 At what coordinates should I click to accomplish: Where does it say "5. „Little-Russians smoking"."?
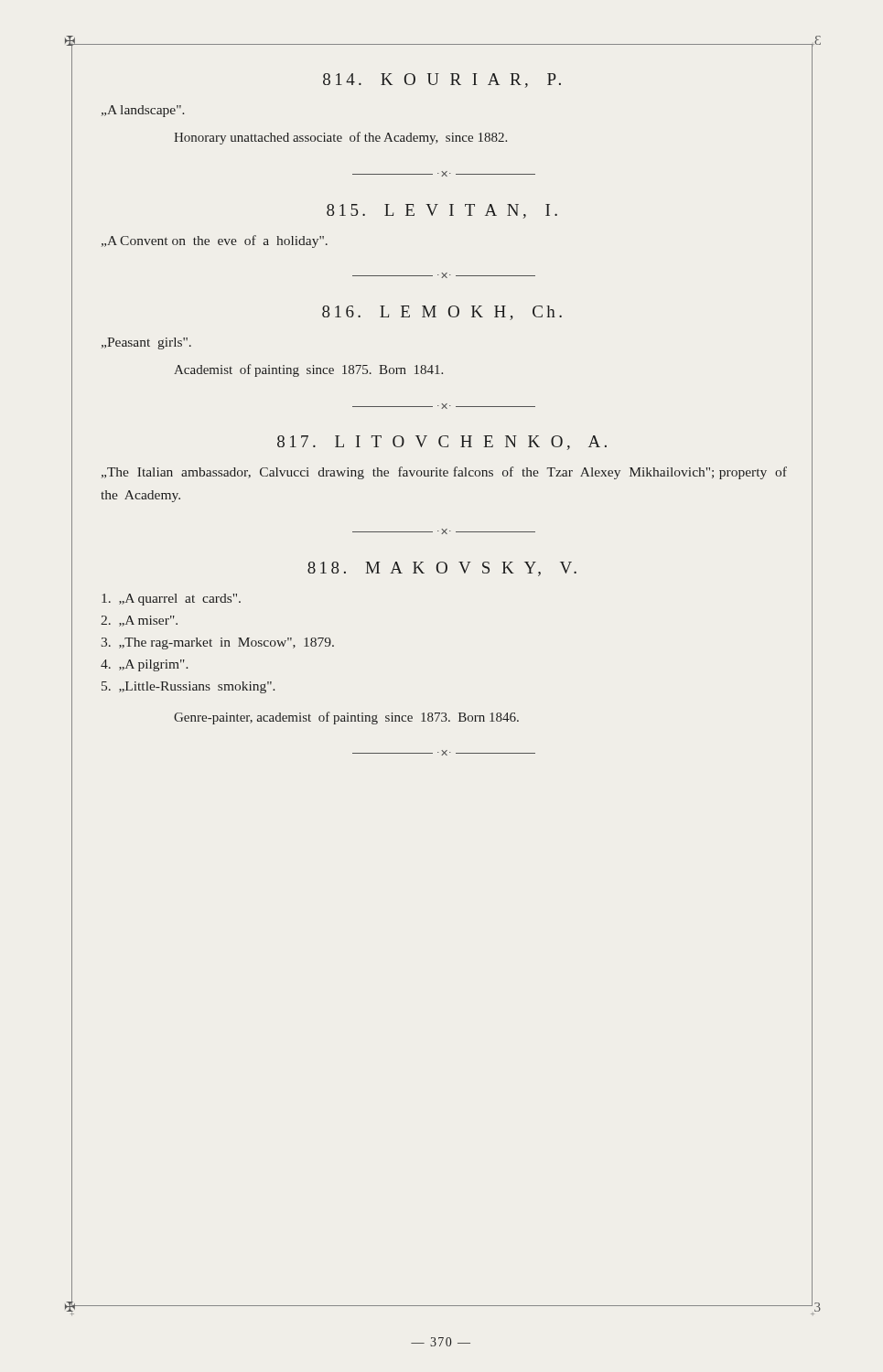(x=188, y=685)
